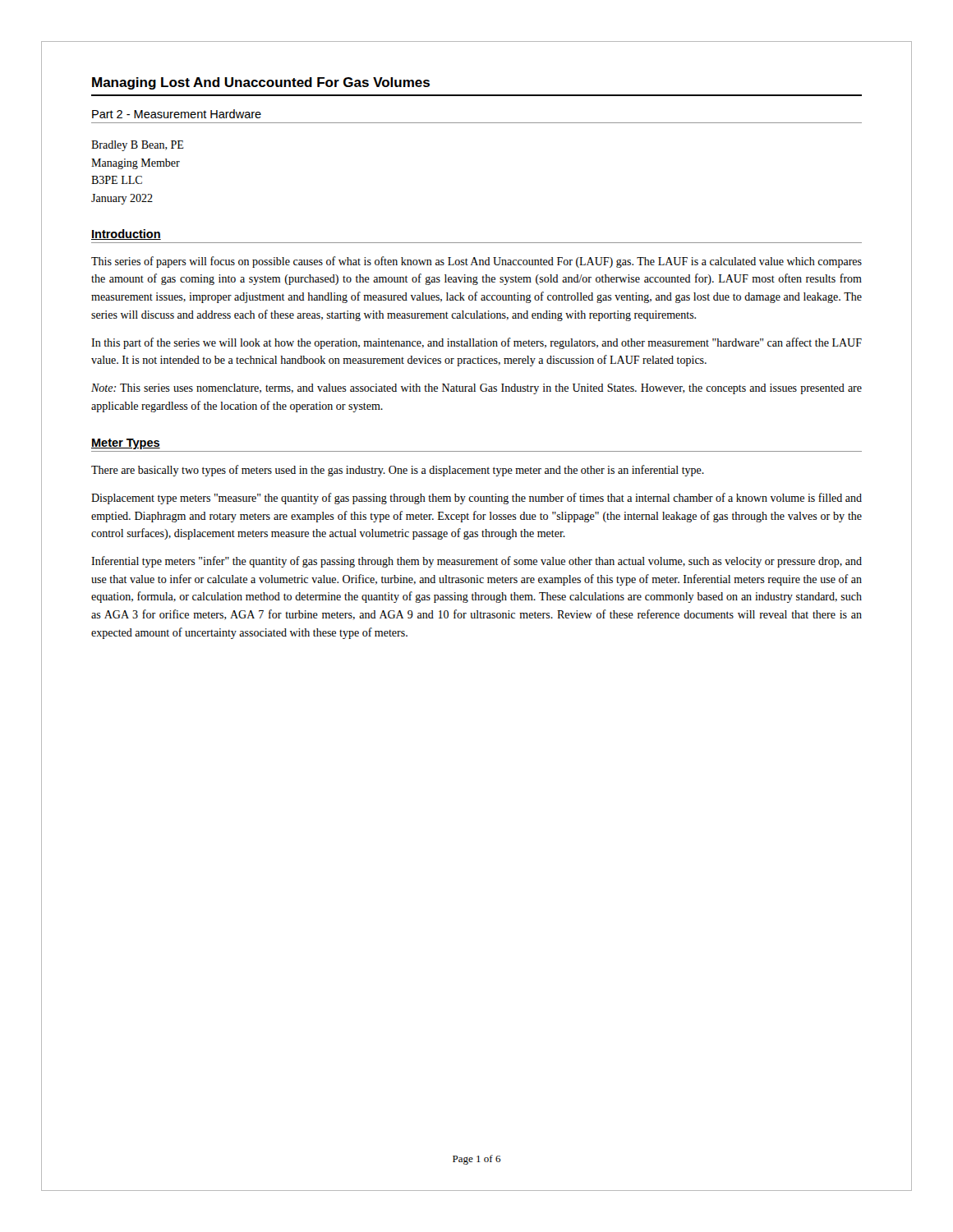Find the region starting "In this part of the series we"
This screenshot has width=953, height=1232.
pyautogui.click(x=476, y=351)
